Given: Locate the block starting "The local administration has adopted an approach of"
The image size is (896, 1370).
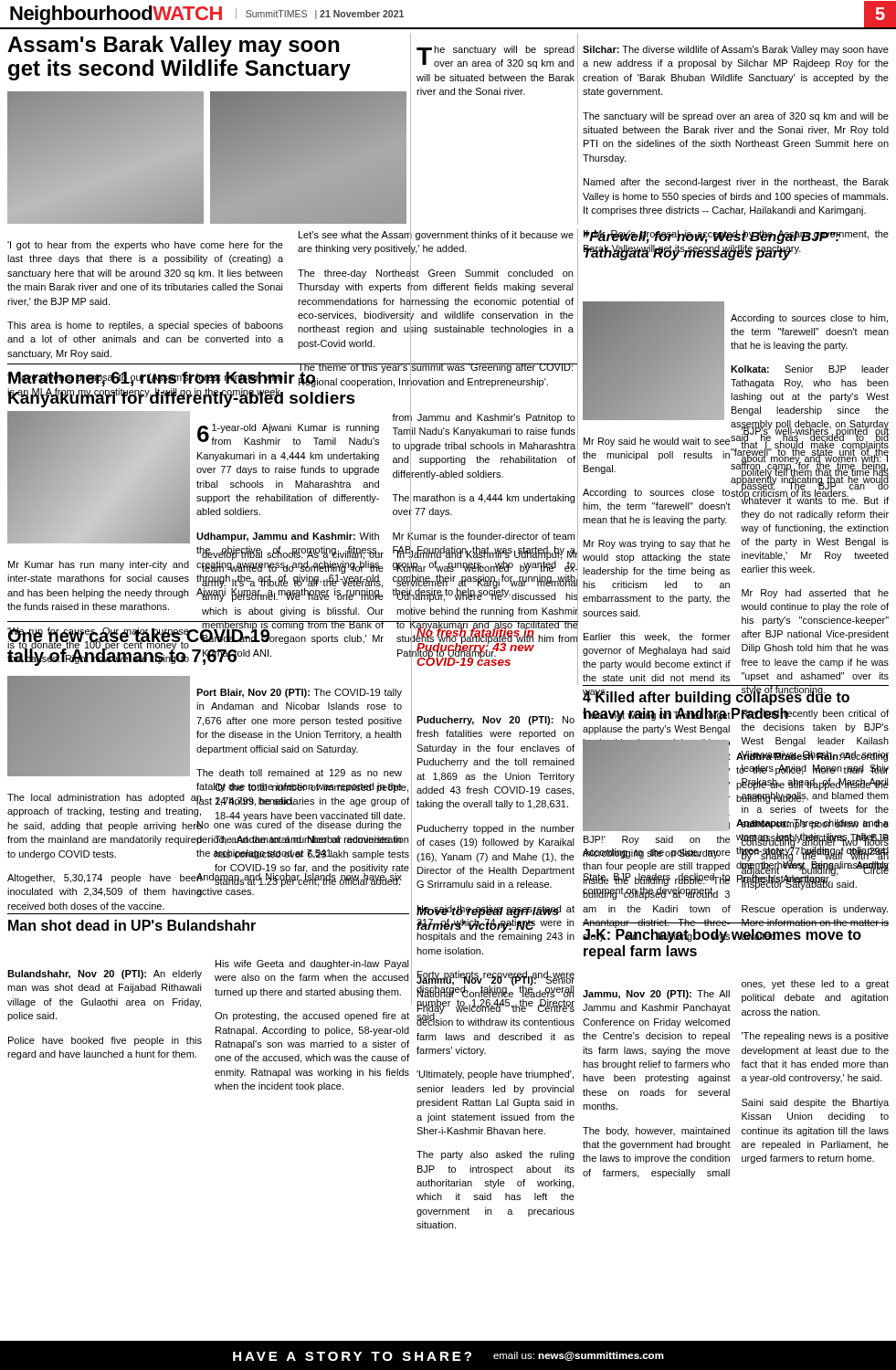Looking at the screenshot, I should (208, 847).
